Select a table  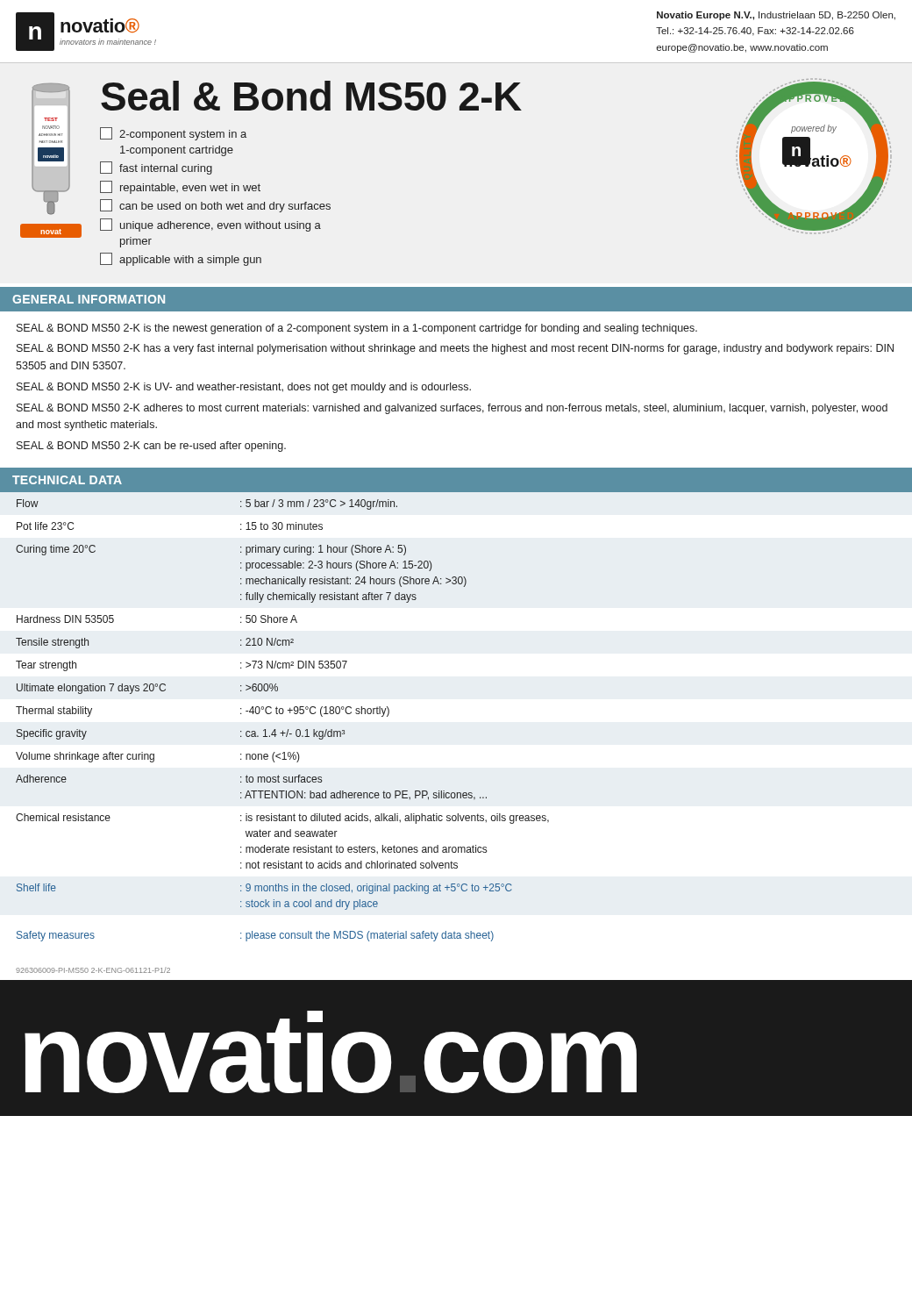[x=456, y=727]
